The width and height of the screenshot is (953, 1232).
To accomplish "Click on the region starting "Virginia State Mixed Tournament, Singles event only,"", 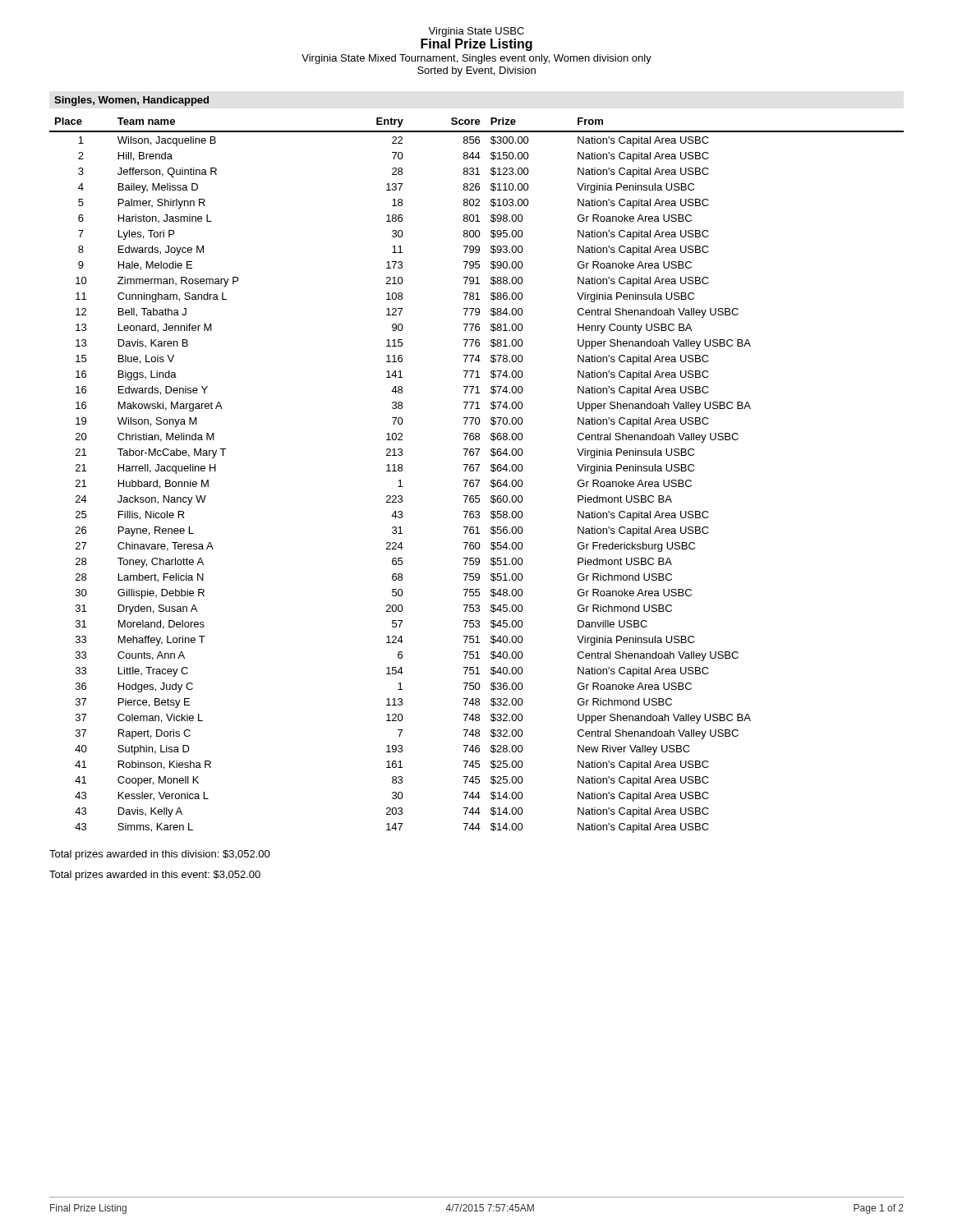I will pos(476,64).
